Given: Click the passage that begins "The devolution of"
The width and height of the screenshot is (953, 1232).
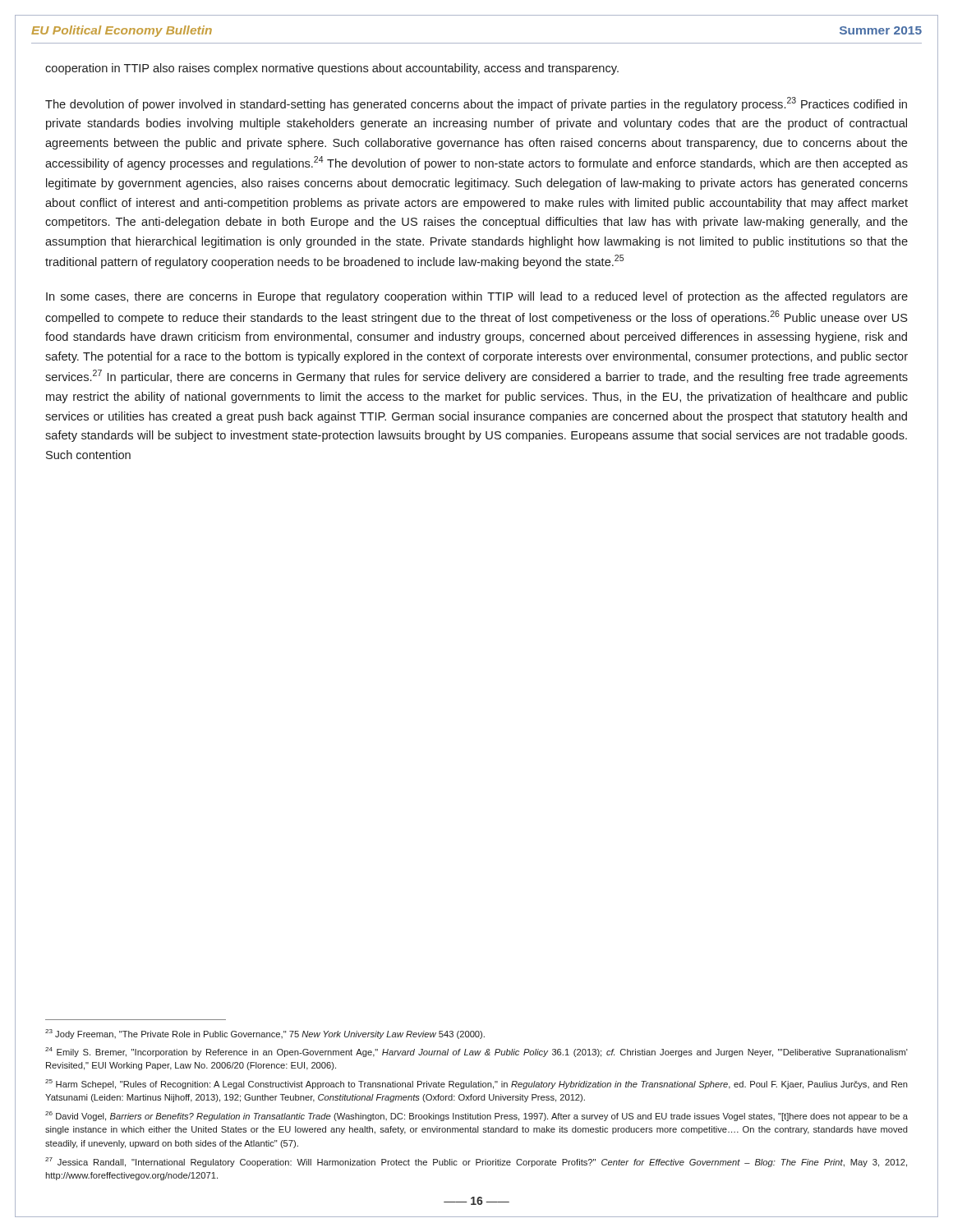Looking at the screenshot, I should [x=476, y=182].
